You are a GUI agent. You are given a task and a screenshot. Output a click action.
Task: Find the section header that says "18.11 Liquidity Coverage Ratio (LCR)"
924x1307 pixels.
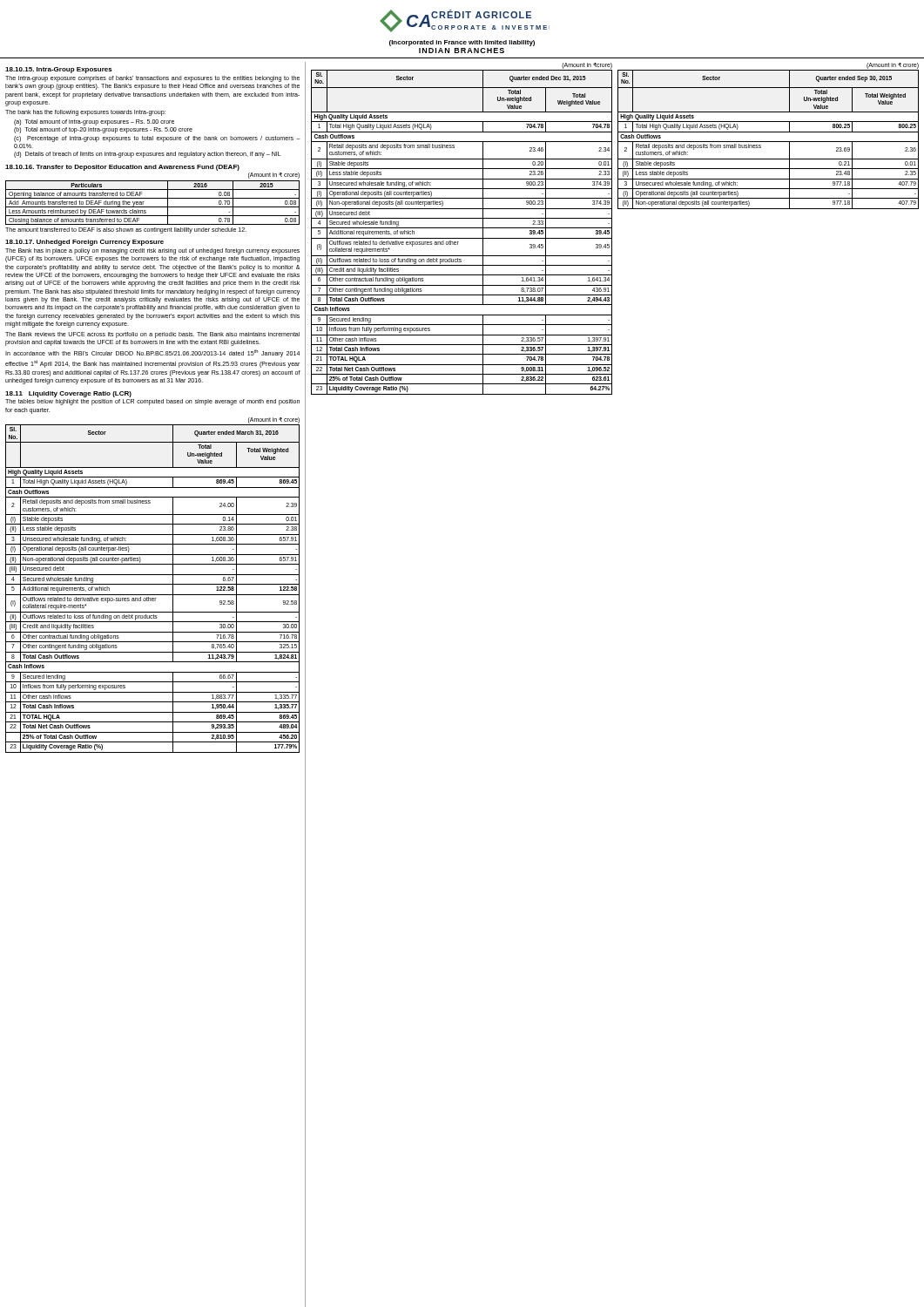[68, 394]
